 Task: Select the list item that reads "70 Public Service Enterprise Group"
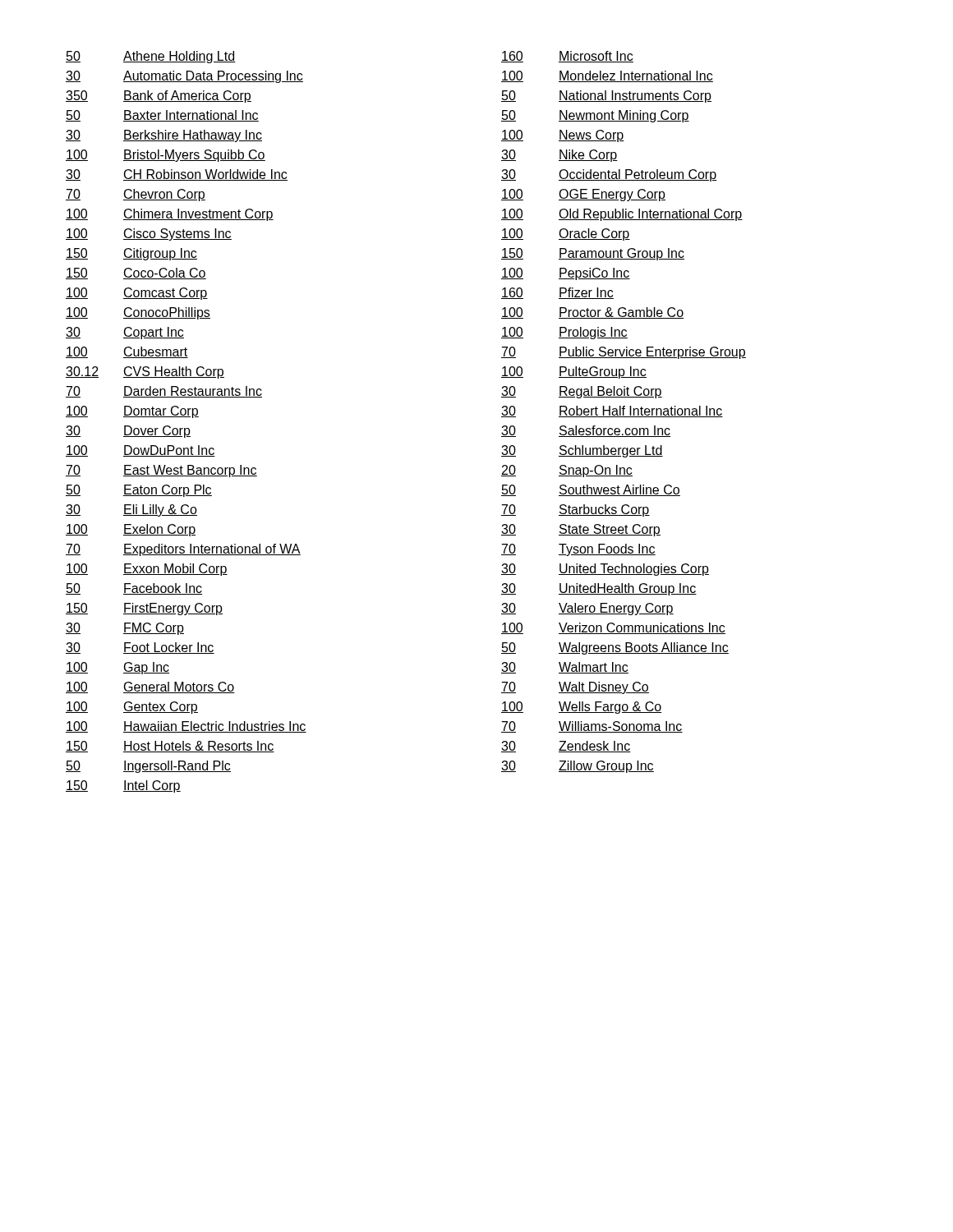[623, 352]
